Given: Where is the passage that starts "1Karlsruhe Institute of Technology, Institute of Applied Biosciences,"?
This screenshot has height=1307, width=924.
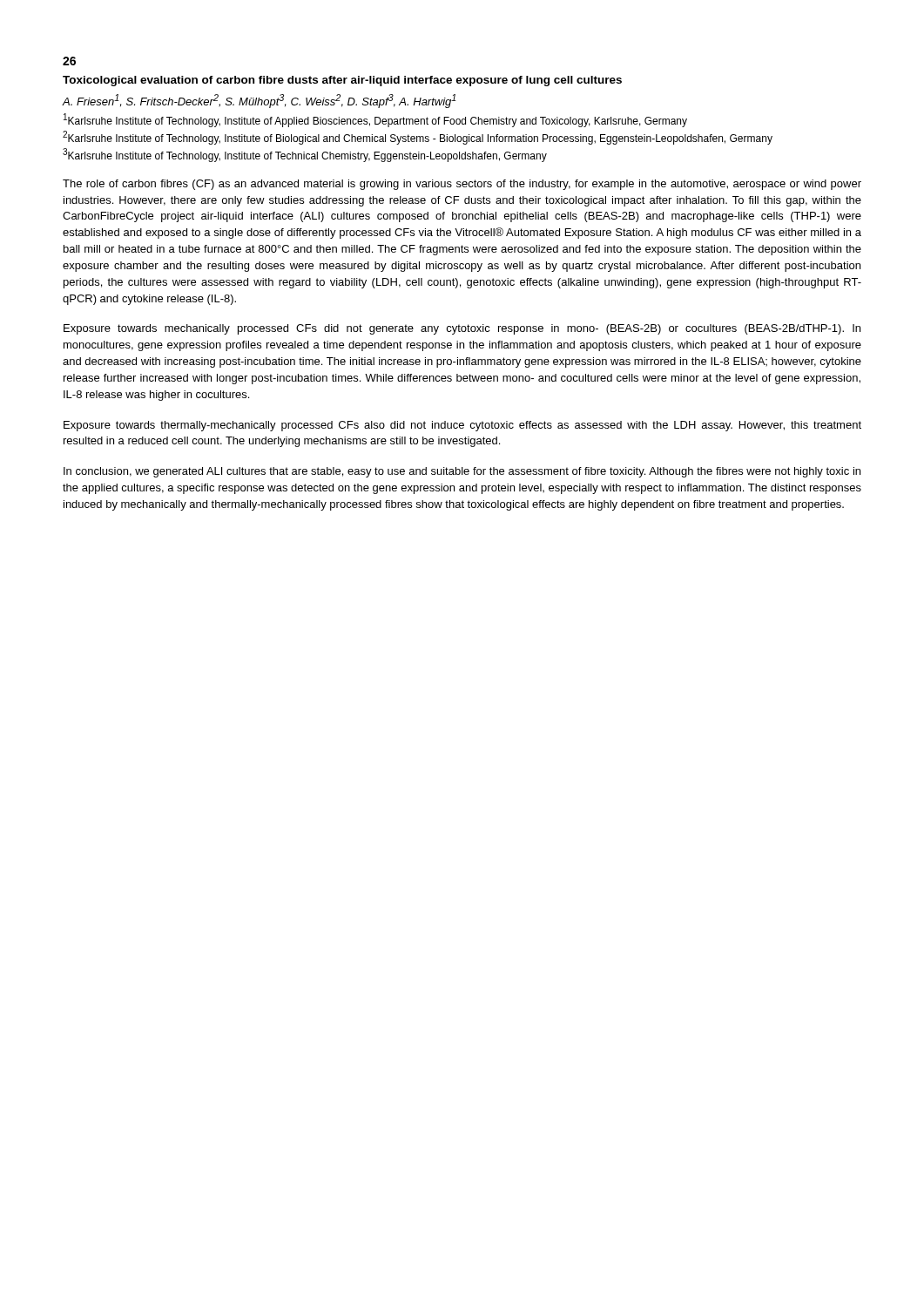Looking at the screenshot, I should pyautogui.click(x=375, y=120).
